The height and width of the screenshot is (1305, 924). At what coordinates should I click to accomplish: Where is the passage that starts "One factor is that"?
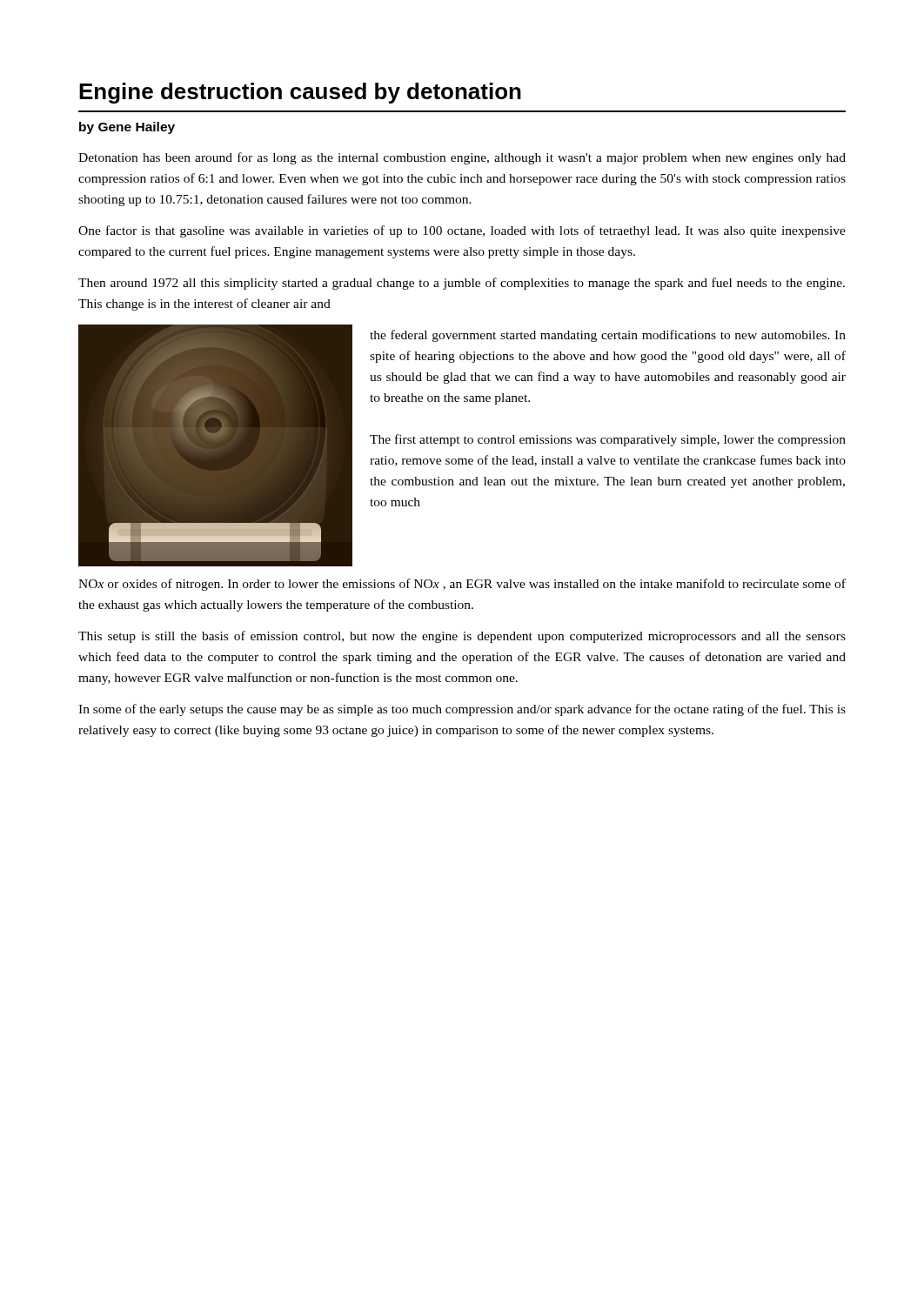pos(462,241)
